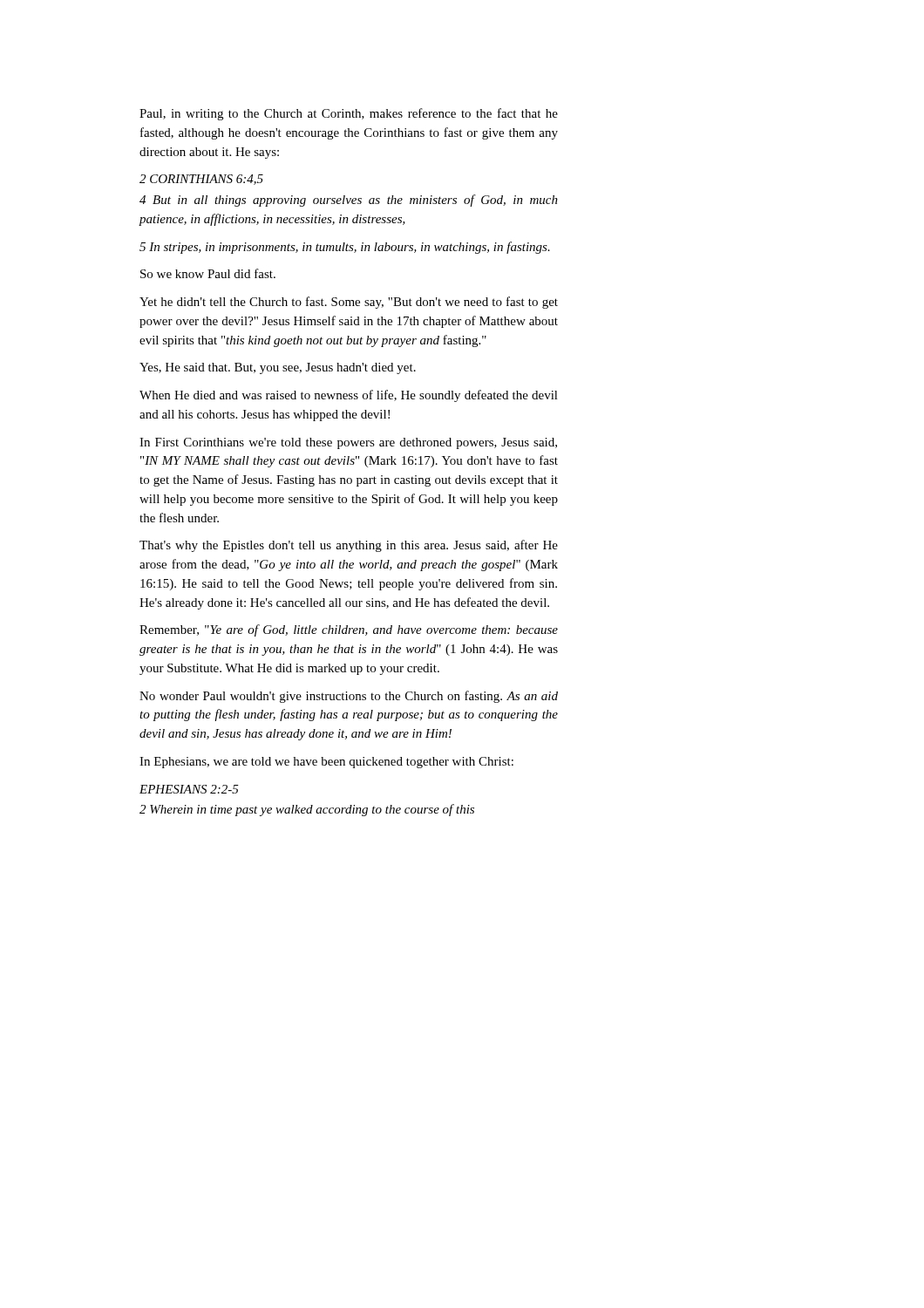This screenshot has height=1308, width=924.
Task: Locate the text starting "2 CORINTHIANS 6:4,5"
Action: [x=201, y=180]
